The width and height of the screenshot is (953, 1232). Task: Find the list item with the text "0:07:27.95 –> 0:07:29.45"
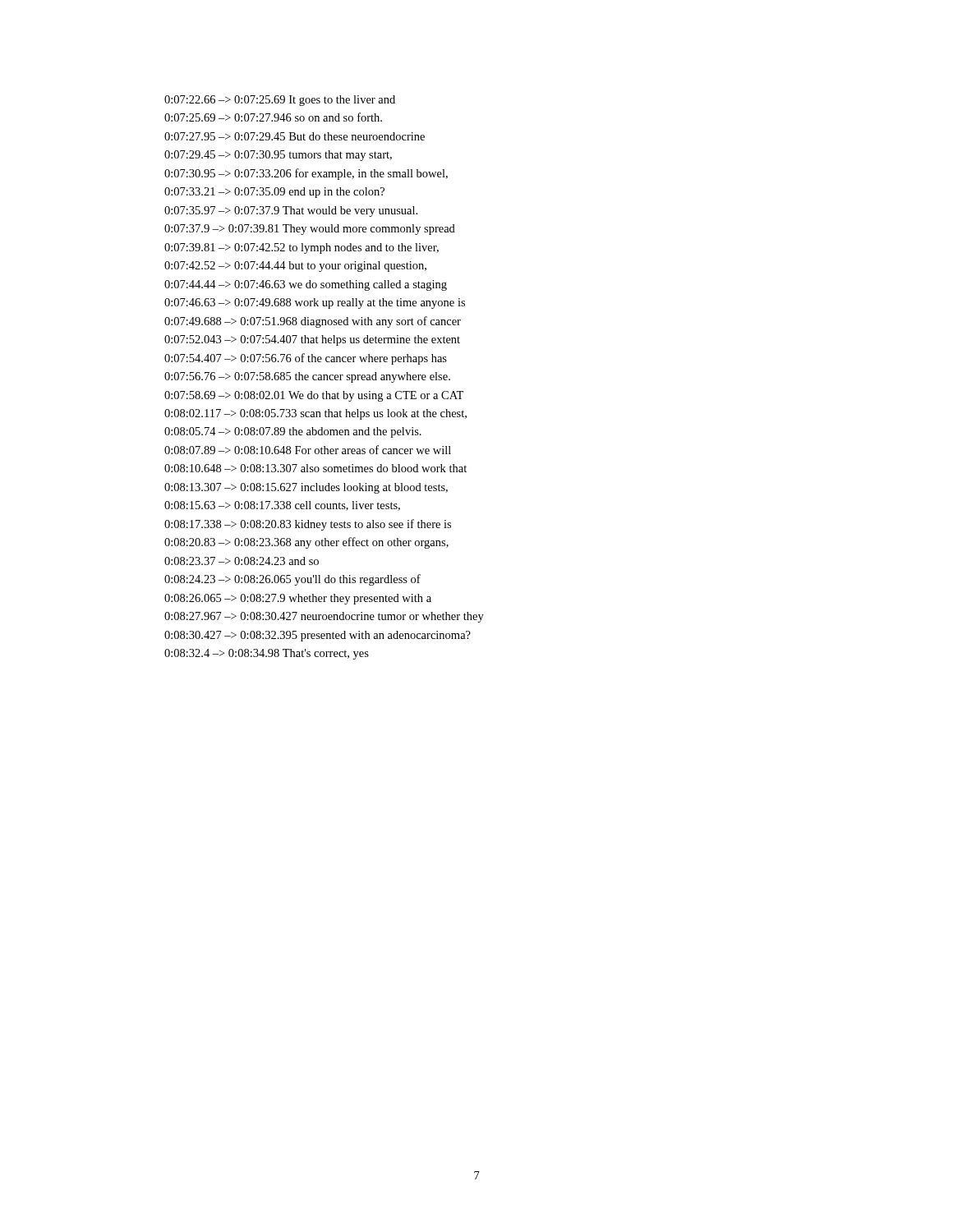click(295, 136)
